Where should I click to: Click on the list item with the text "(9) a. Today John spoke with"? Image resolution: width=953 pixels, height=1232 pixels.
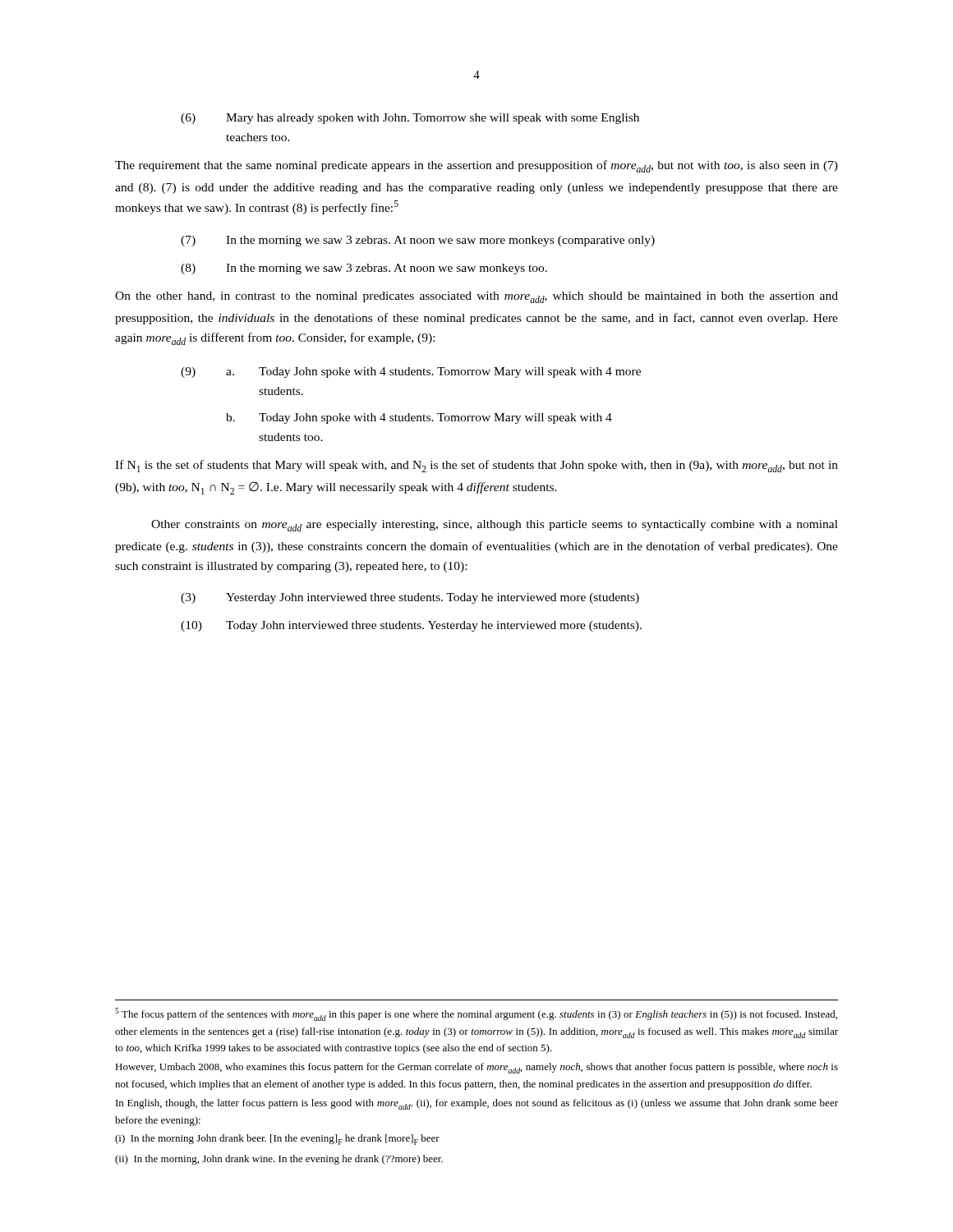click(x=509, y=404)
